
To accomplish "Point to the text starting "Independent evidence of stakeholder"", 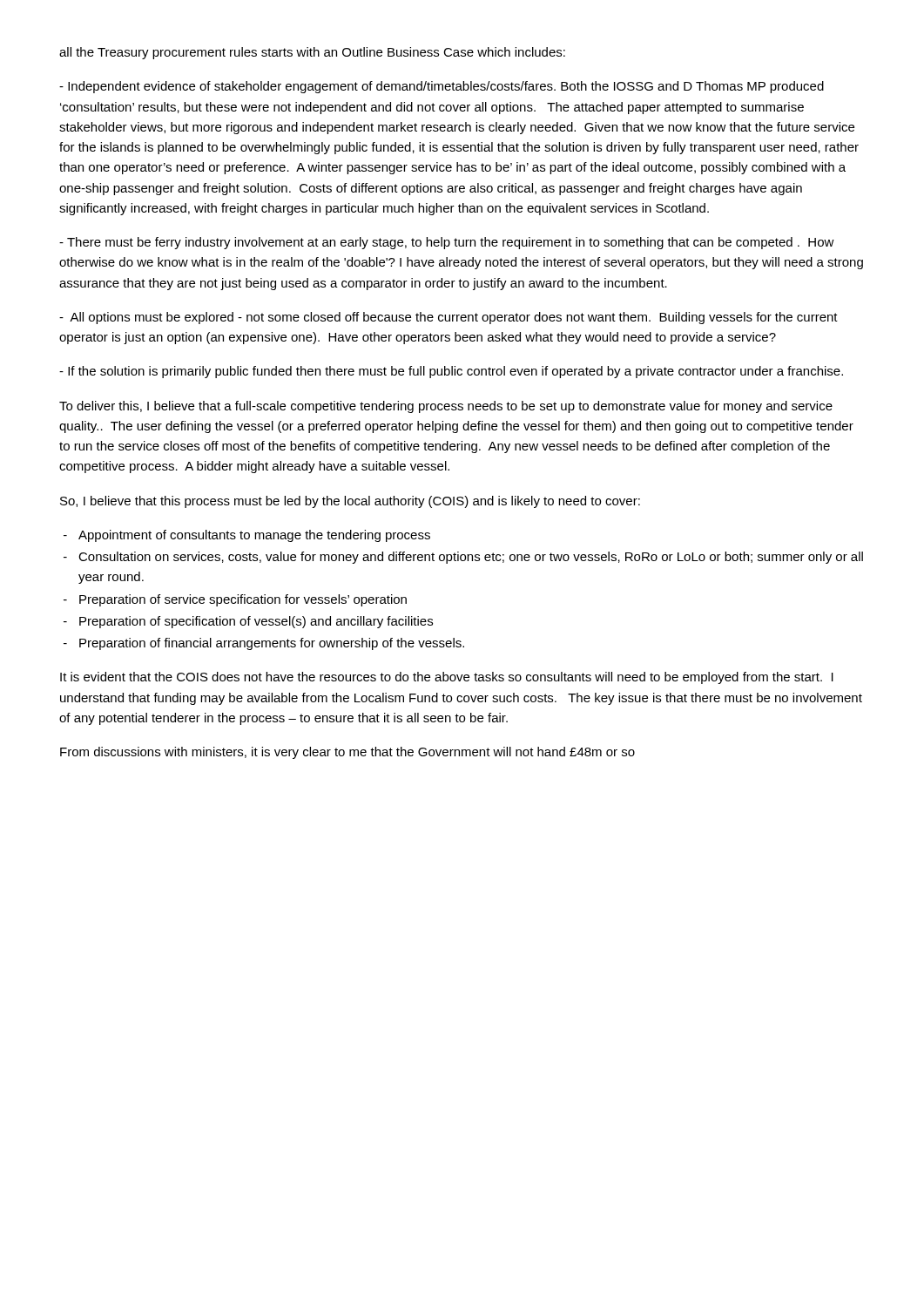I will (x=459, y=147).
